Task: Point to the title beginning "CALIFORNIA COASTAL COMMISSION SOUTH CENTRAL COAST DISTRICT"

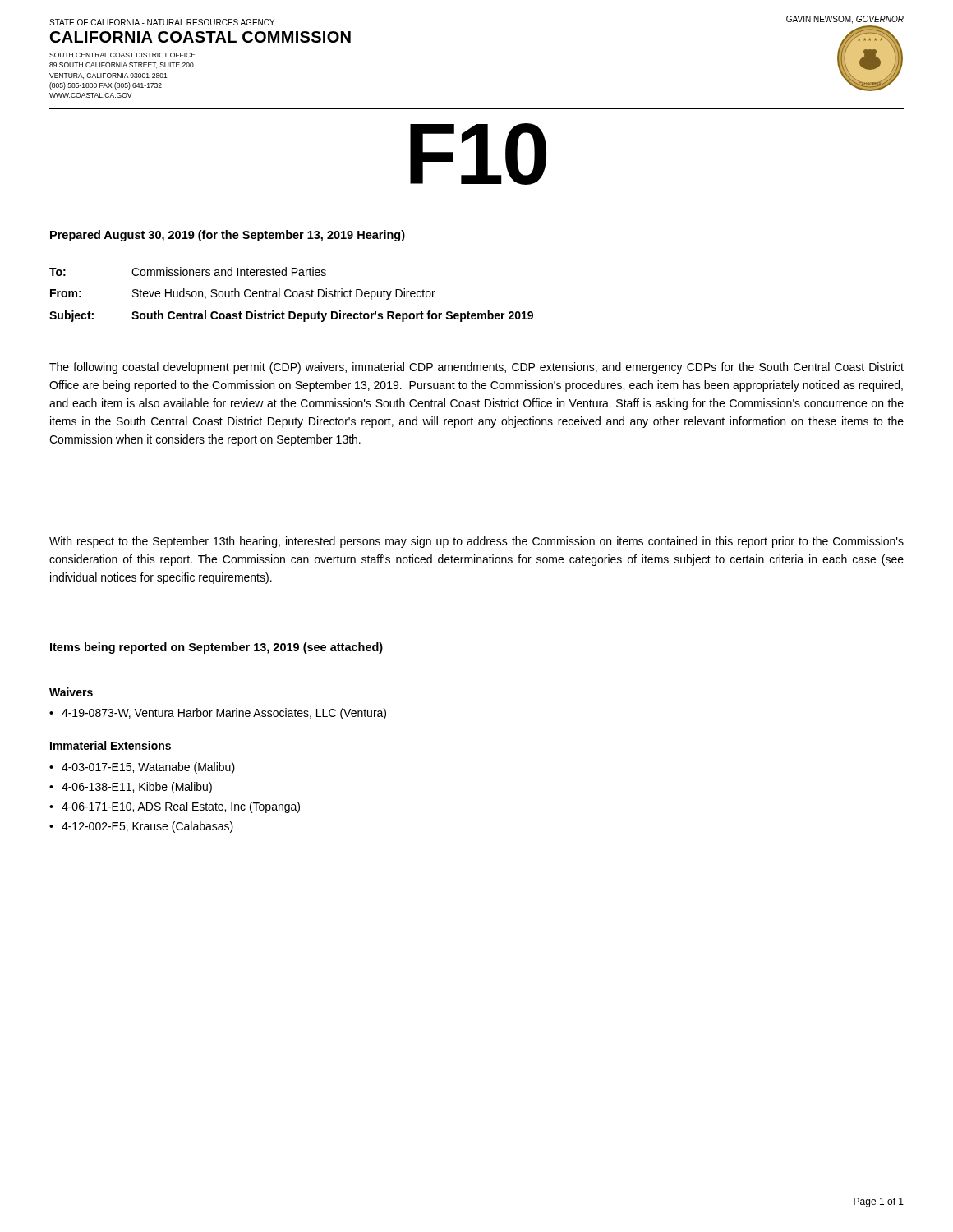Action: point(201,64)
